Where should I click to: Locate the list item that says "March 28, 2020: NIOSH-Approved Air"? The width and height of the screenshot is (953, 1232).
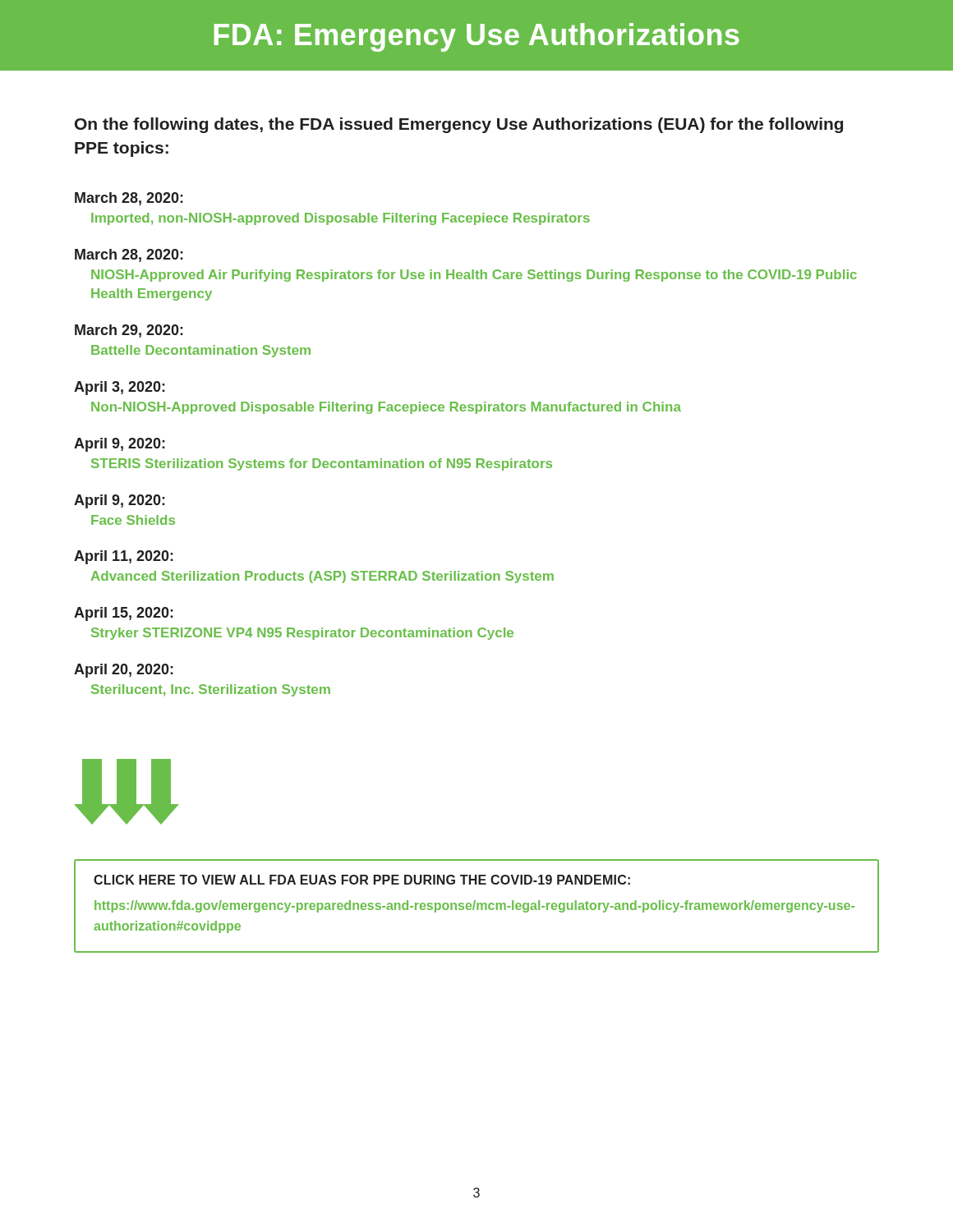point(476,275)
